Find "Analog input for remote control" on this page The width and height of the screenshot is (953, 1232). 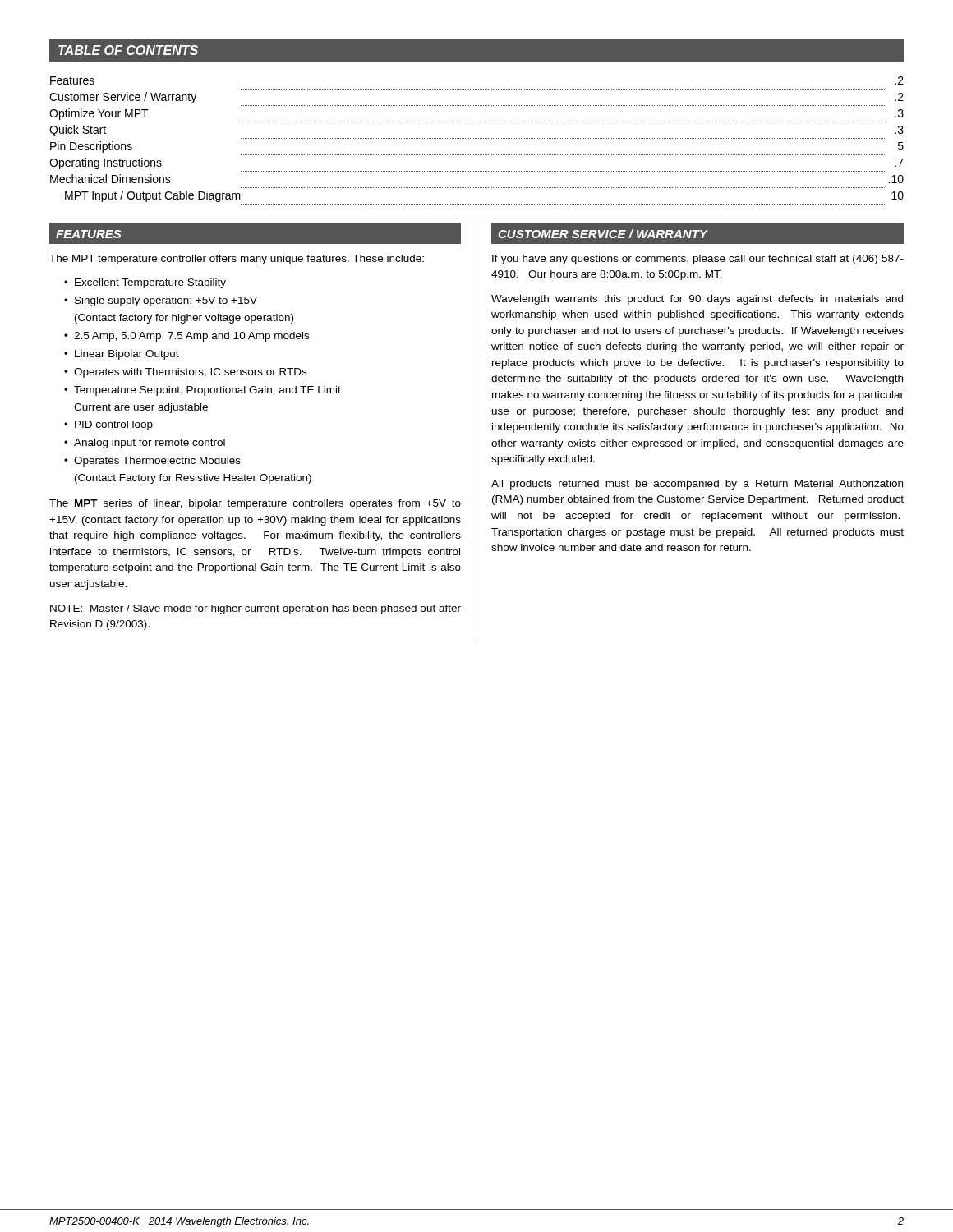150,443
